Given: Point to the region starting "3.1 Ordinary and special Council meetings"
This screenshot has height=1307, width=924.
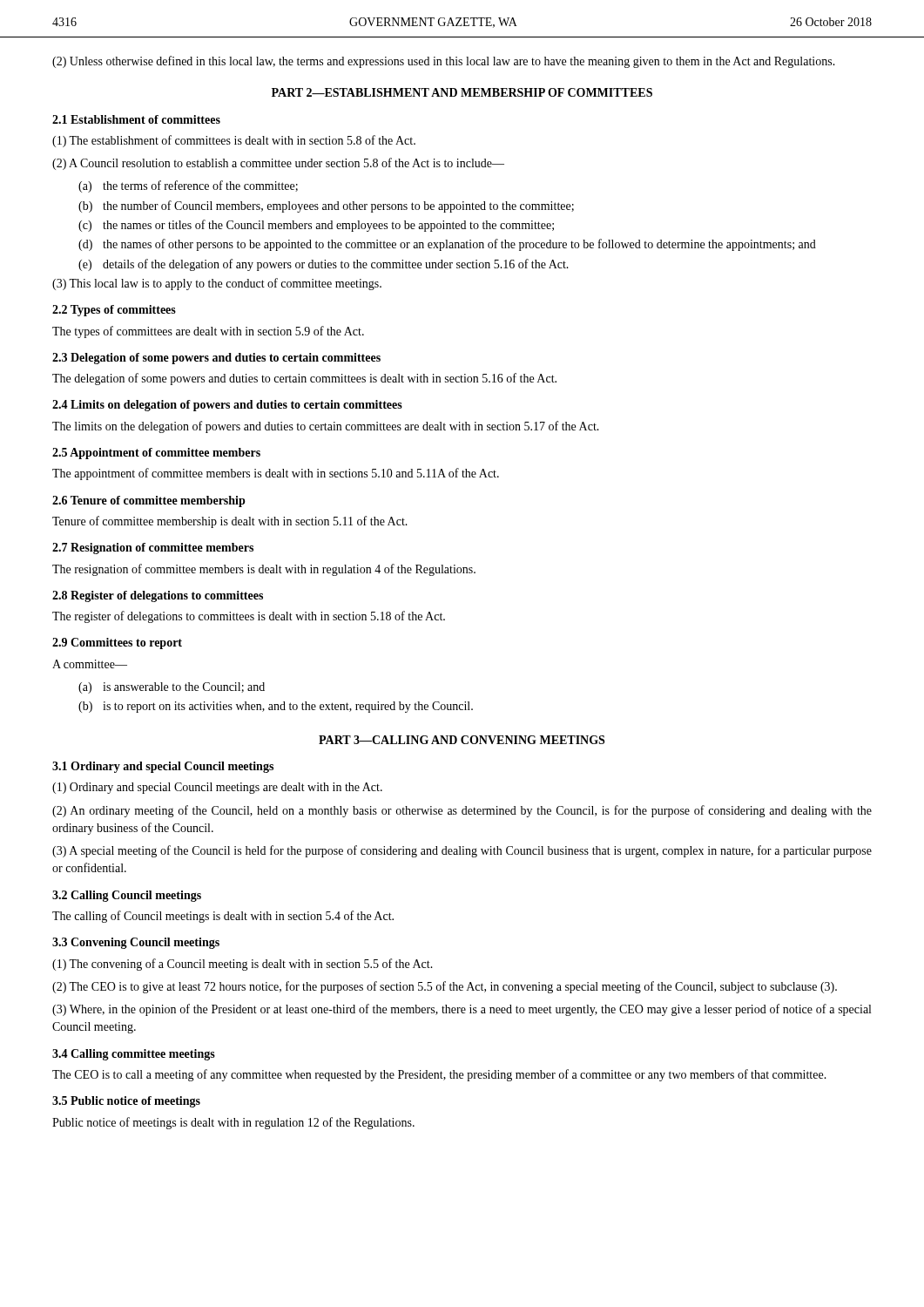Looking at the screenshot, I should click(163, 766).
